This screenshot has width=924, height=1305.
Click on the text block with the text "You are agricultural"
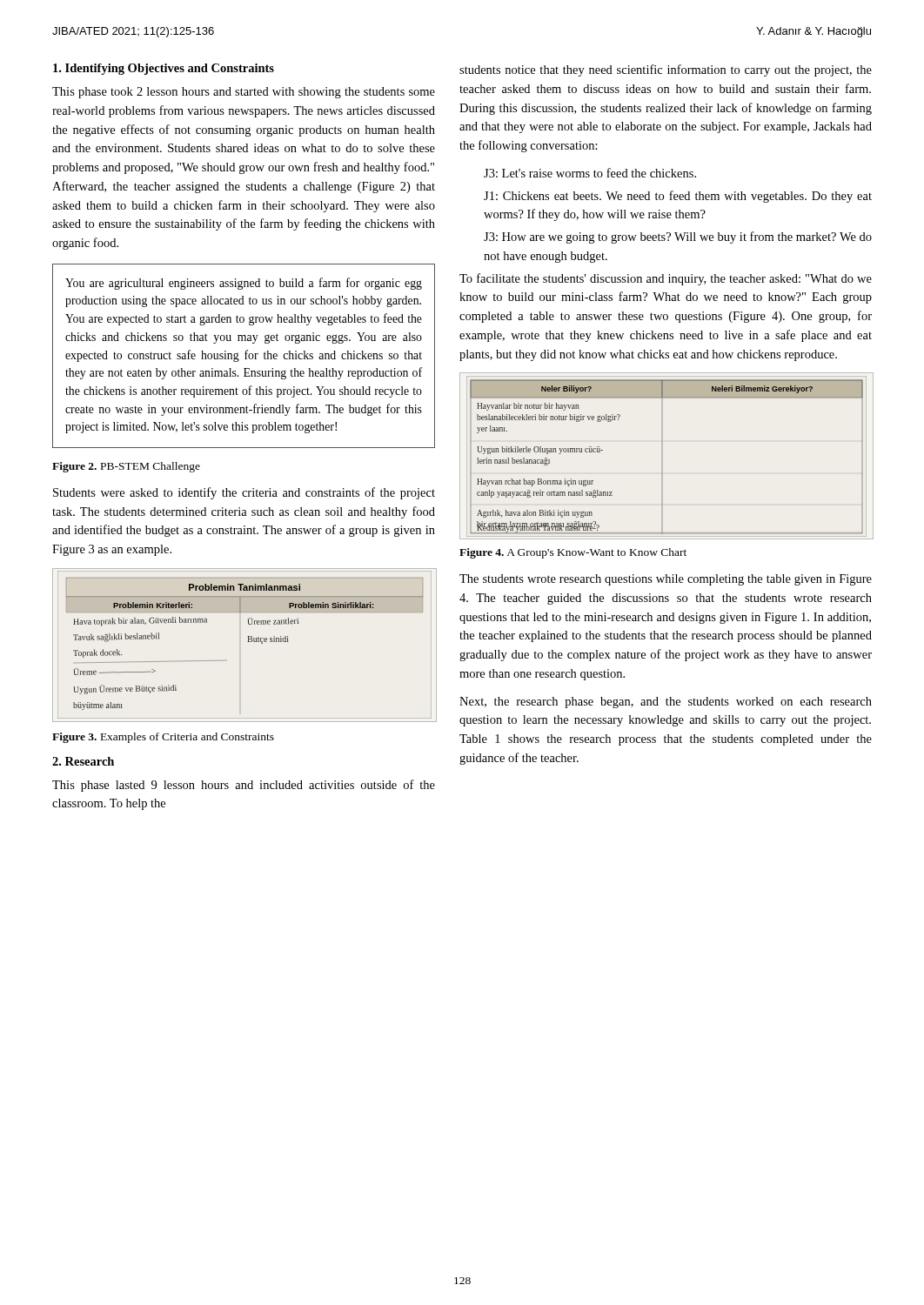tap(244, 355)
